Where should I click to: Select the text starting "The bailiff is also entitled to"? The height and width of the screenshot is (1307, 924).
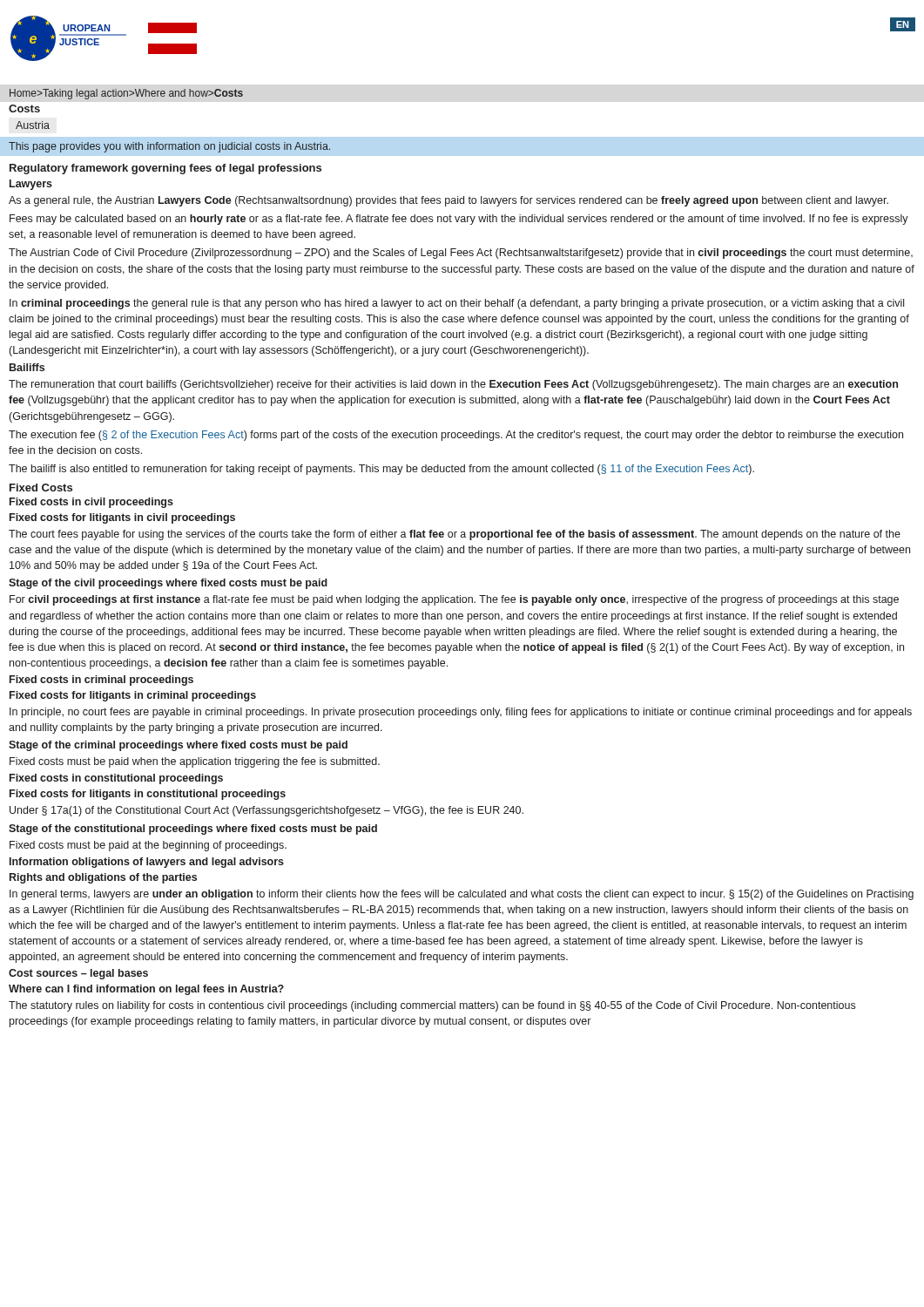(382, 469)
